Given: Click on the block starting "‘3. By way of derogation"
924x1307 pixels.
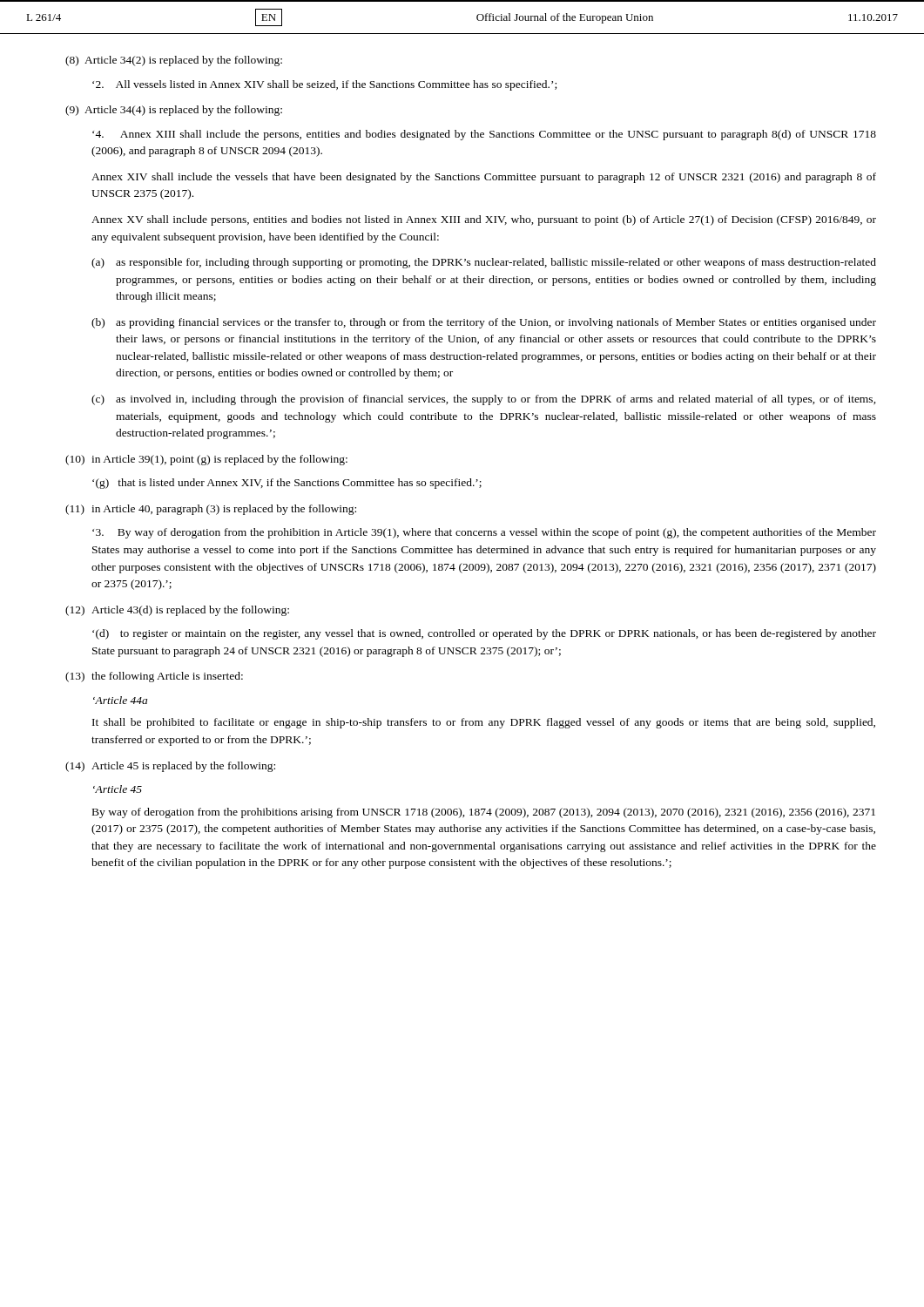Looking at the screenshot, I should 484,558.
